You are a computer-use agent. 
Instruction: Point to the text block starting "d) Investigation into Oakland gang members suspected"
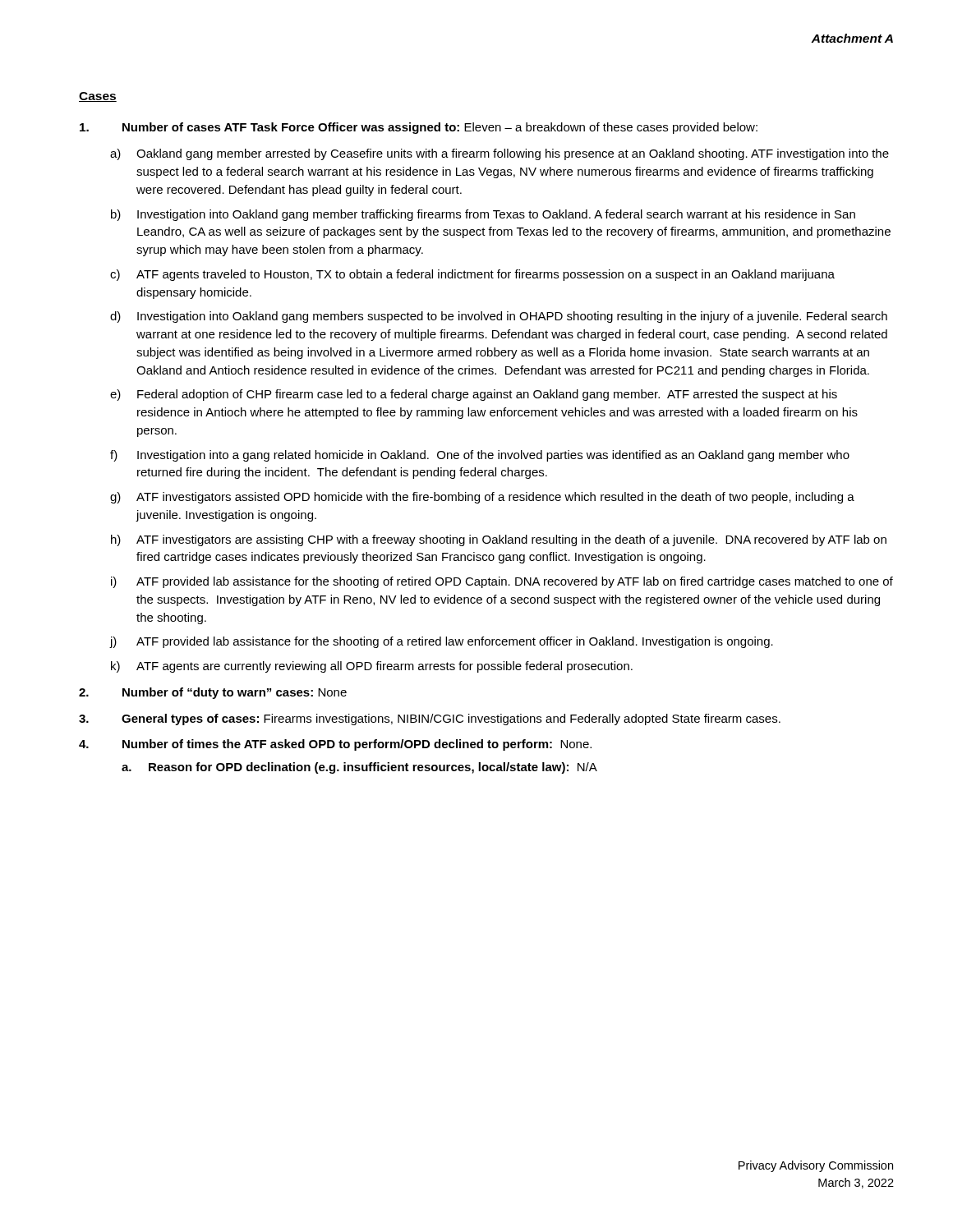[502, 343]
